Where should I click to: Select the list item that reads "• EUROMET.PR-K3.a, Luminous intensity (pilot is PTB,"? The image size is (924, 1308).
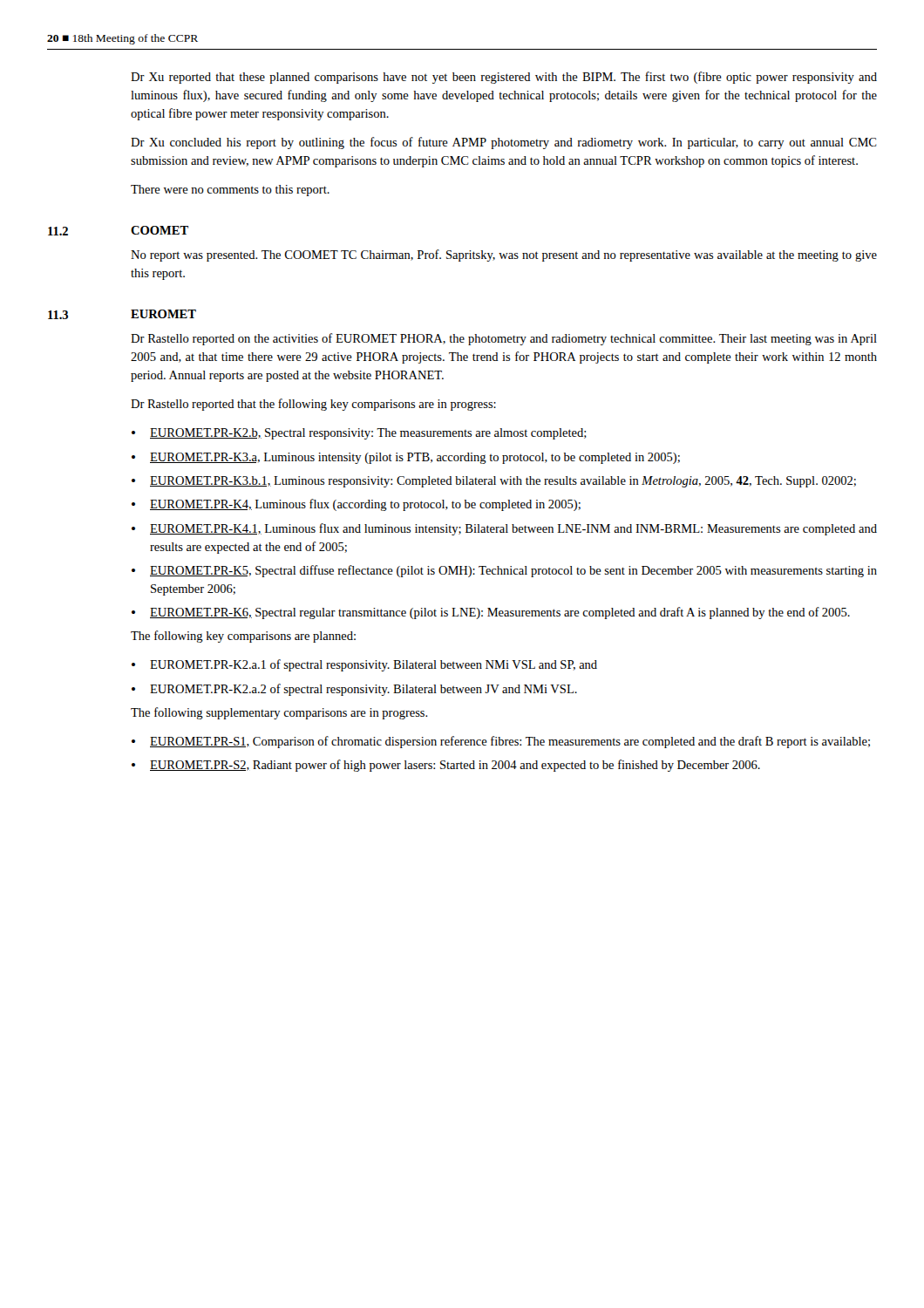pos(504,457)
